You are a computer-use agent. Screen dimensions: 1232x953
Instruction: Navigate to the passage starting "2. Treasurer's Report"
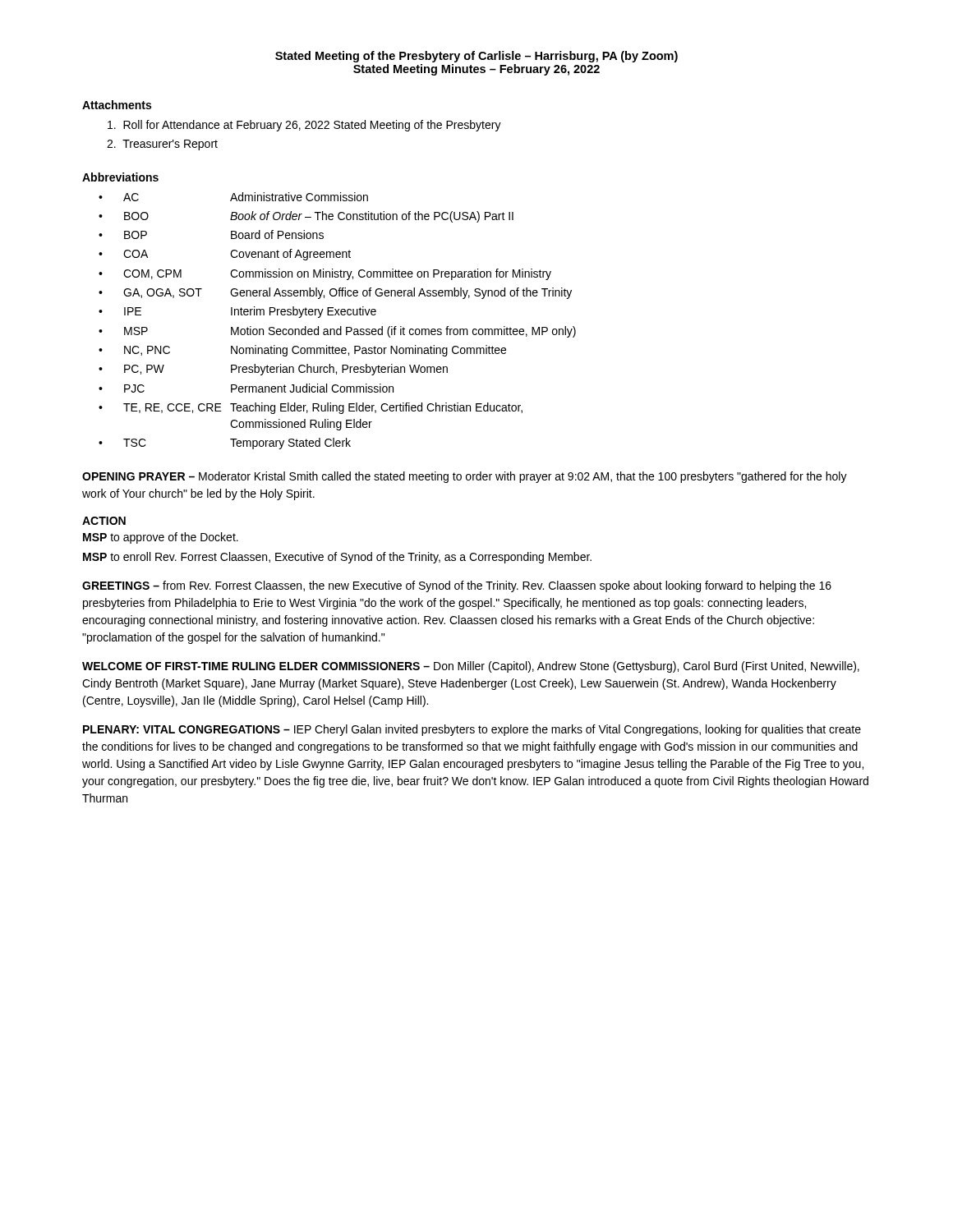pyautogui.click(x=162, y=144)
